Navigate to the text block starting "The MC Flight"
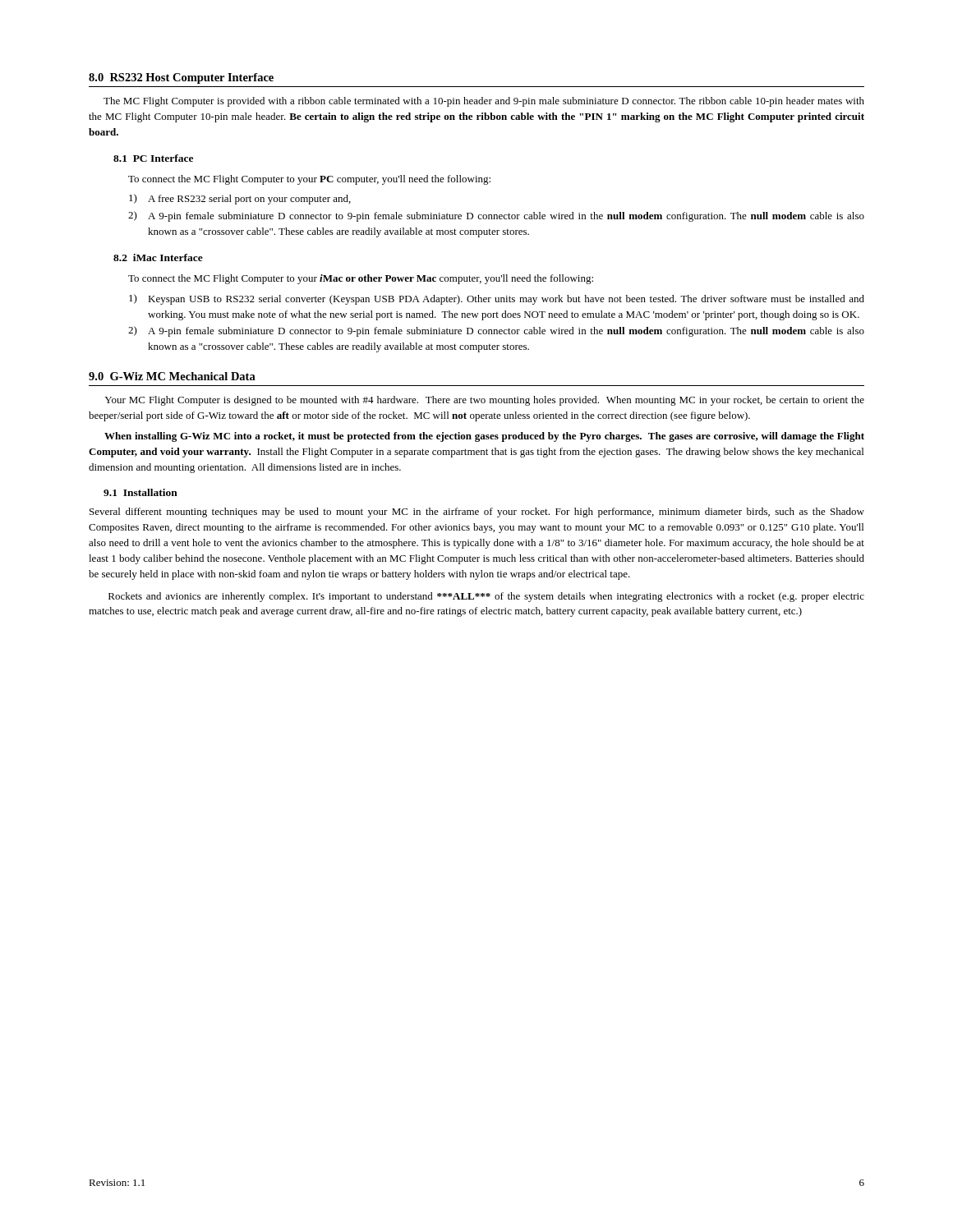The image size is (953, 1232). pos(476,116)
